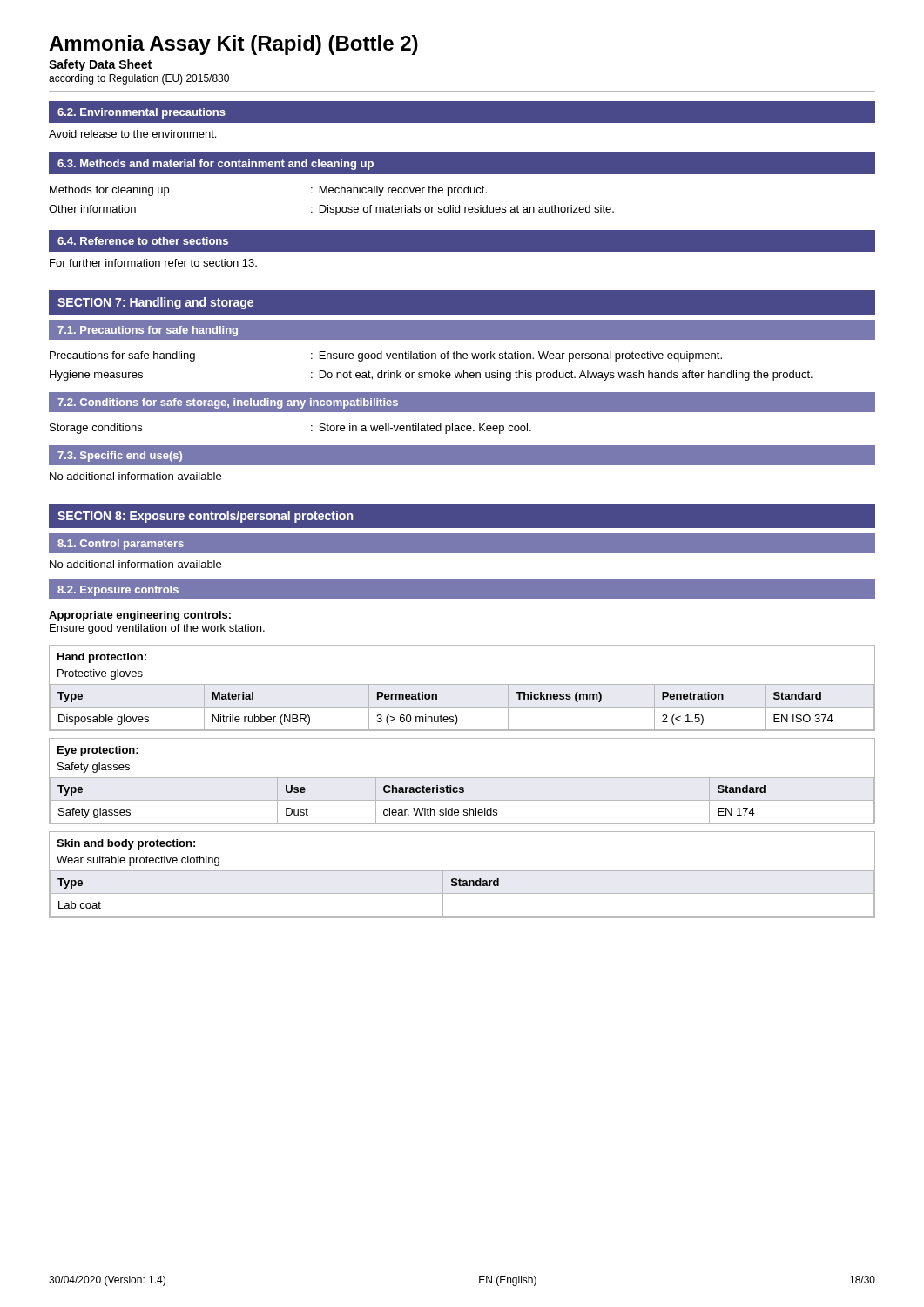Find the passage starting "7.1. Precautions for safe handling"
Viewport: 924px width, 1307px height.
(148, 330)
